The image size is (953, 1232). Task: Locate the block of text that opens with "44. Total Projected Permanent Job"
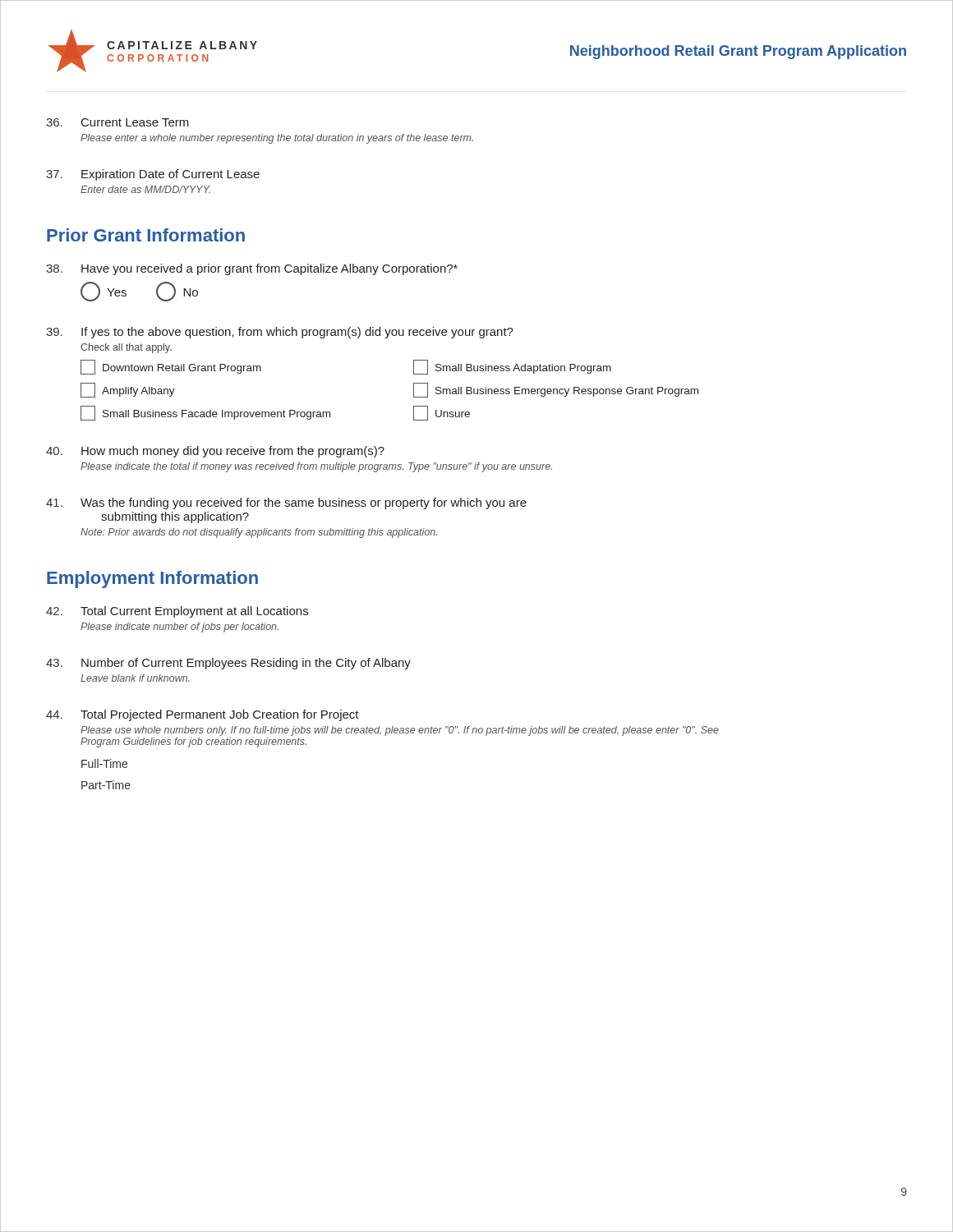click(x=203, y=715)
